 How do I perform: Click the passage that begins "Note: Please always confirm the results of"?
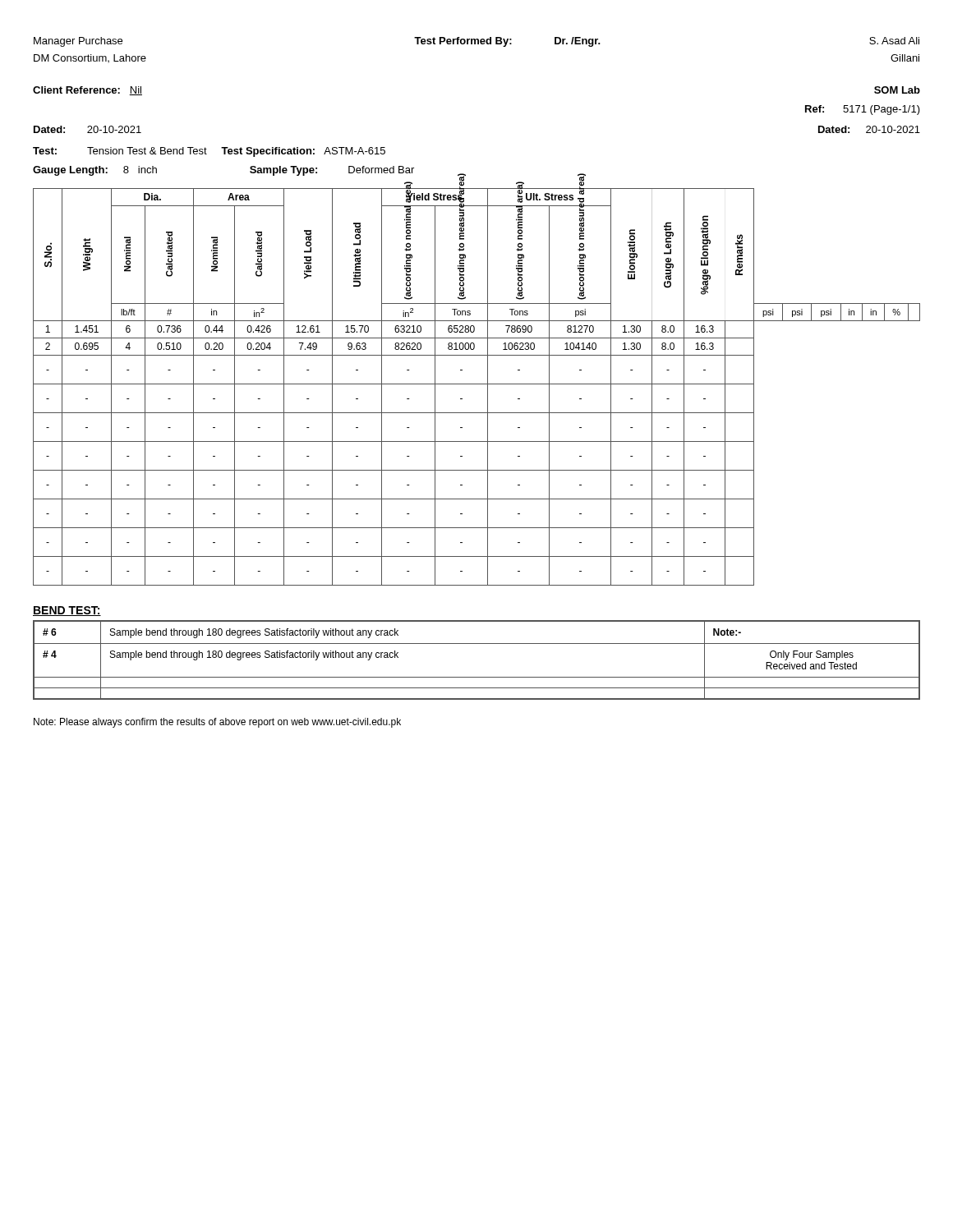tap(217, 722)
